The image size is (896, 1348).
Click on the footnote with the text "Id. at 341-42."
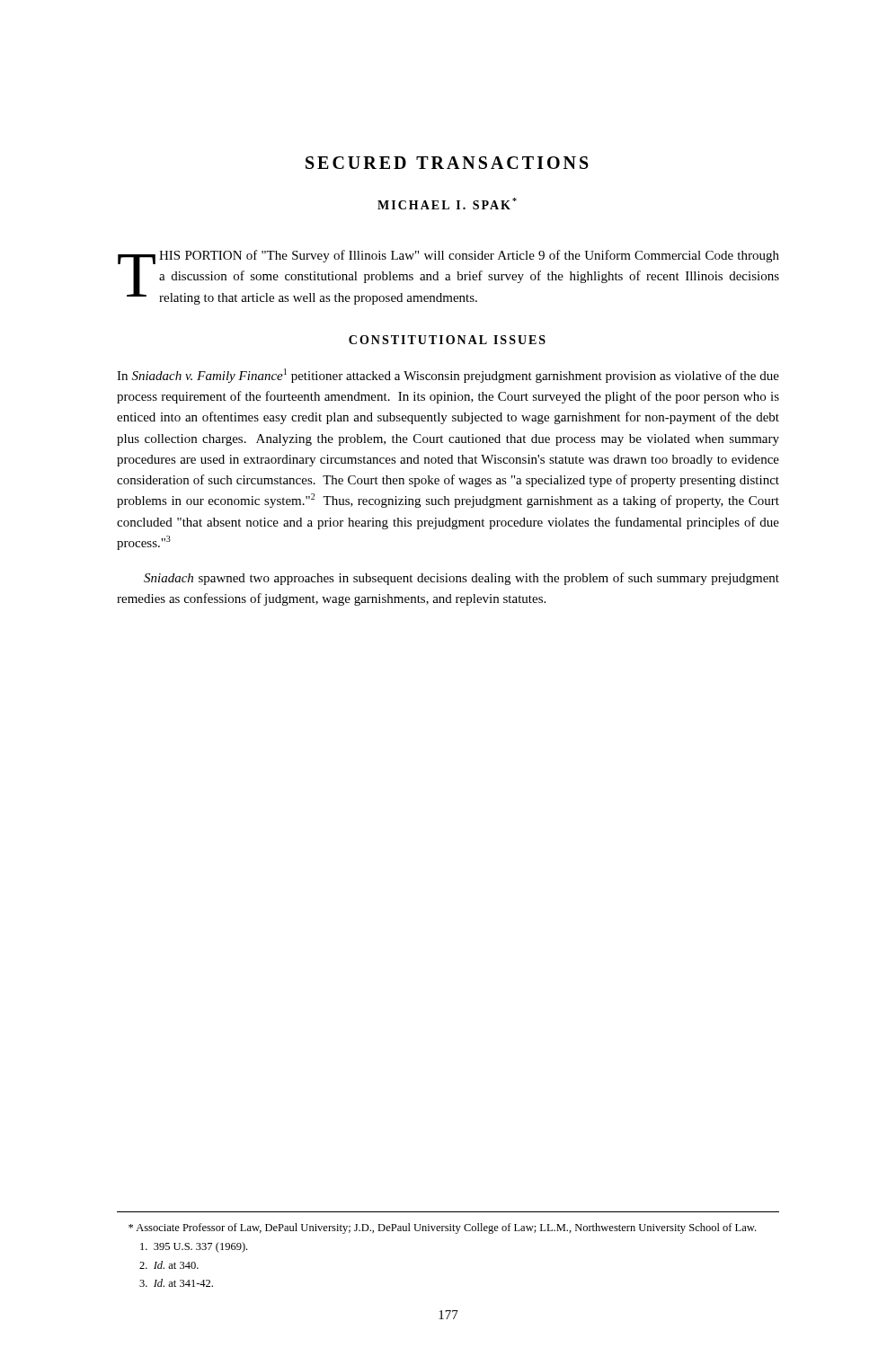[177, 1283]
